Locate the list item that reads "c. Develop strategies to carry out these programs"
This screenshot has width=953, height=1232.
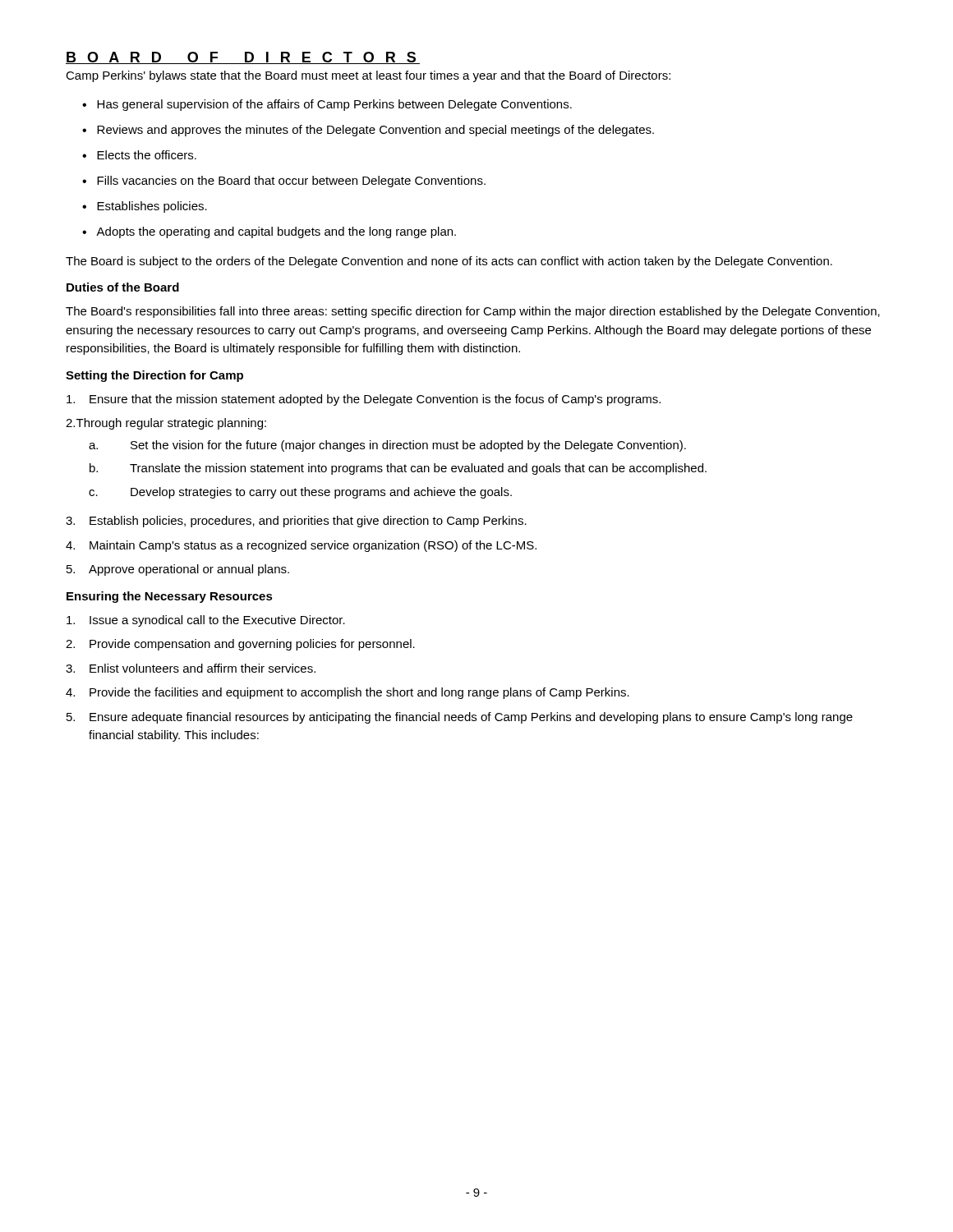point(289,492)
